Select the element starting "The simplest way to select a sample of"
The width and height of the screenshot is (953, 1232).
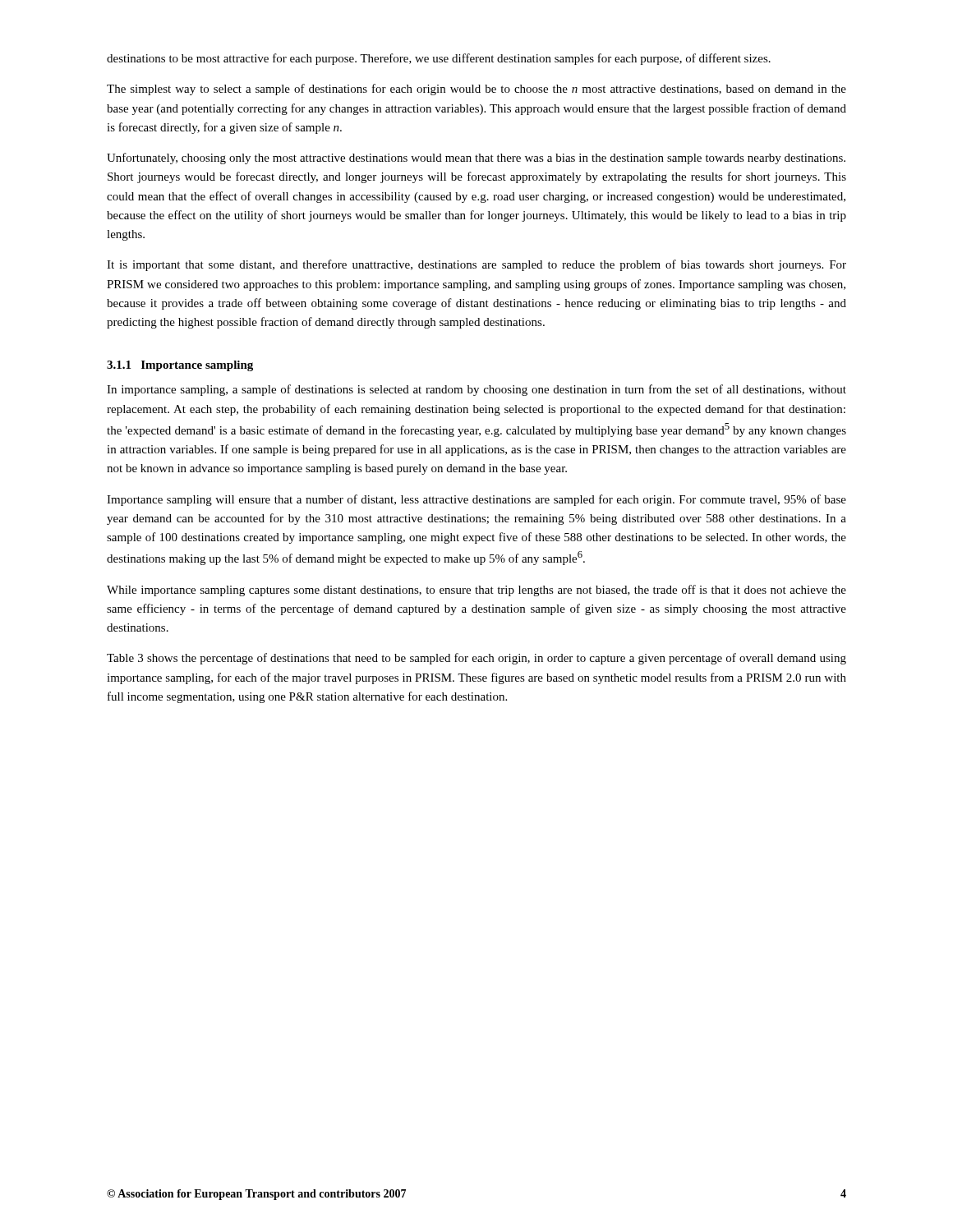point(476,108)
